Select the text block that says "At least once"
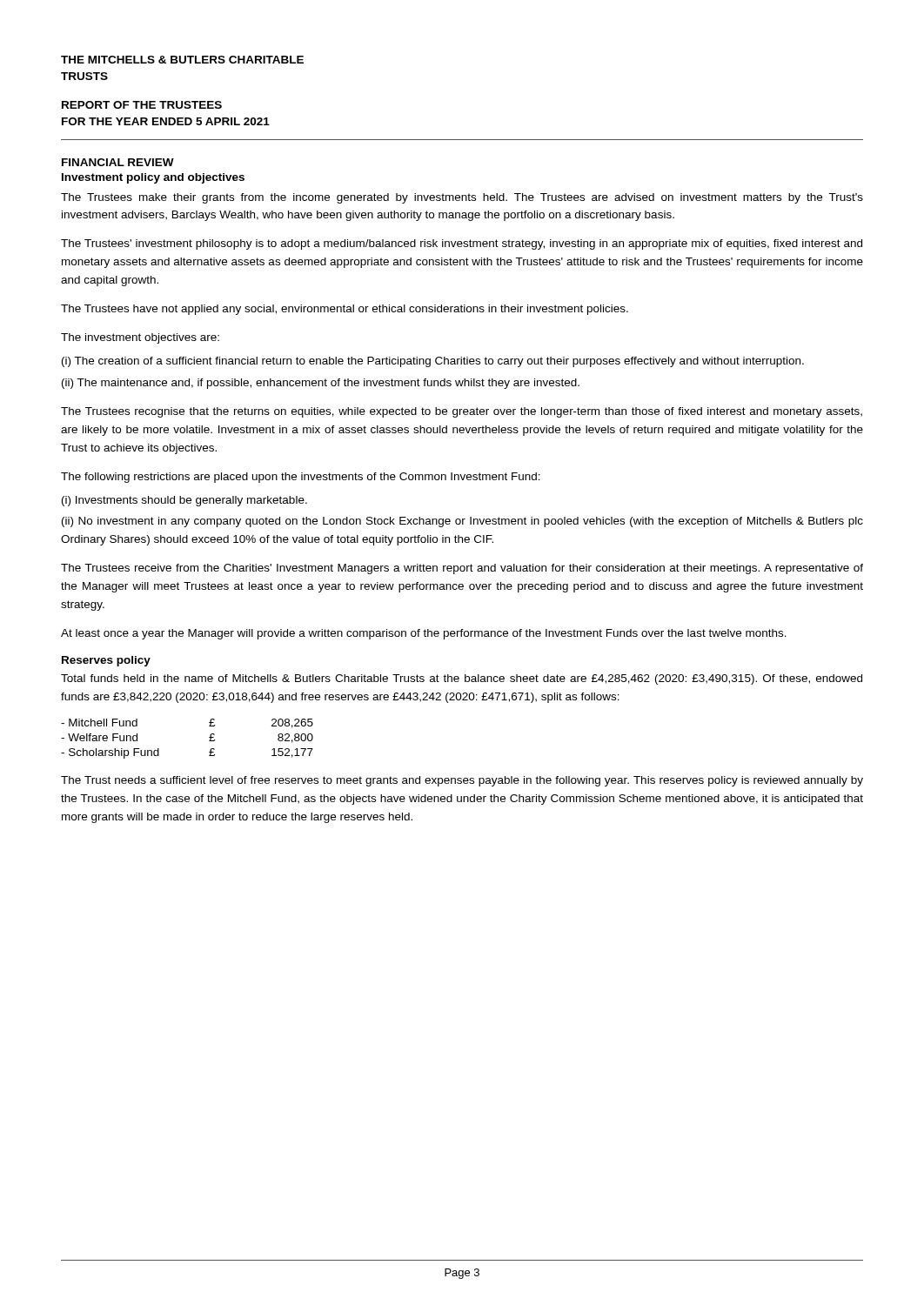 coord(424,633)
